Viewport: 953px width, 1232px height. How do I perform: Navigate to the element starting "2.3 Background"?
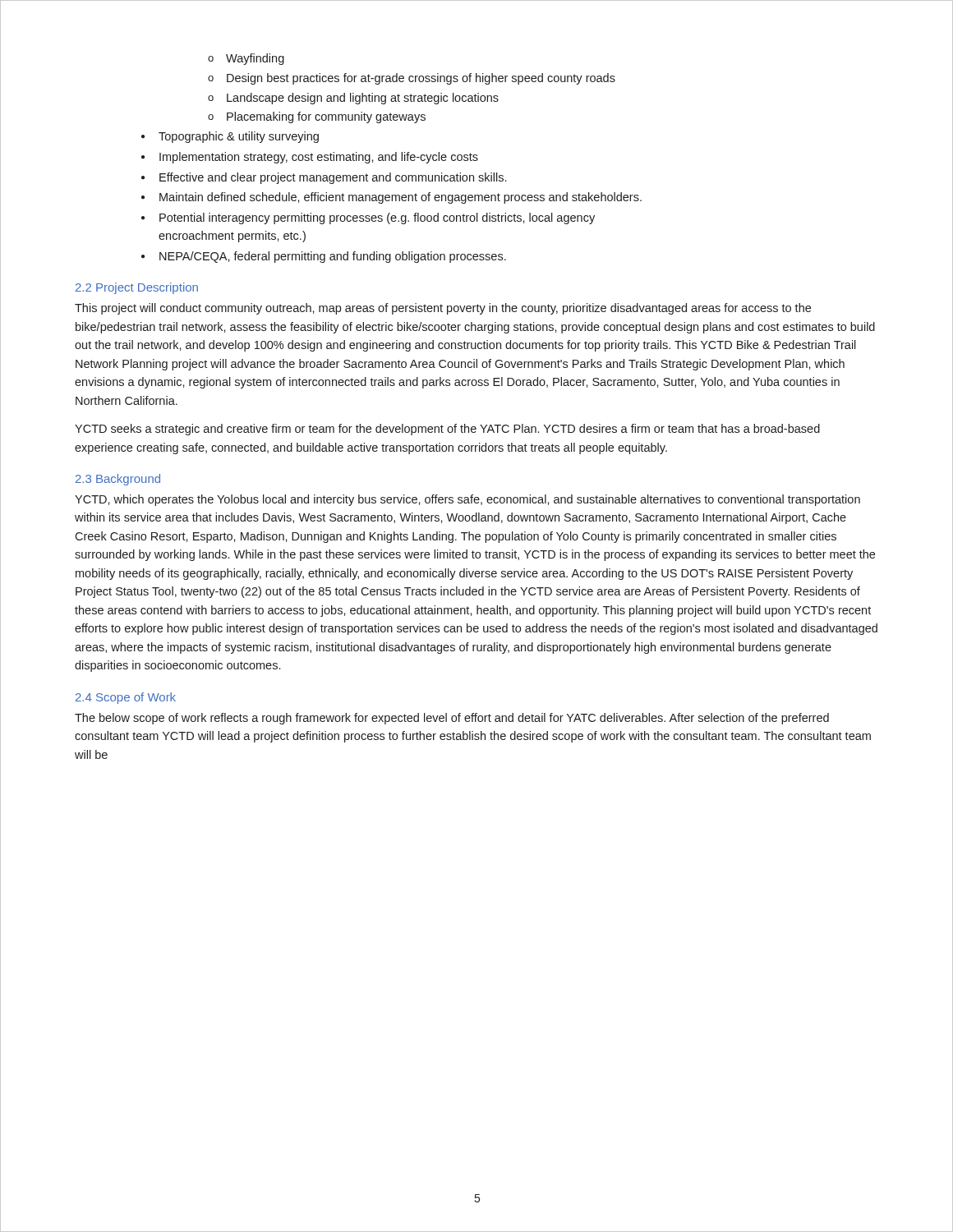point(118,480)
